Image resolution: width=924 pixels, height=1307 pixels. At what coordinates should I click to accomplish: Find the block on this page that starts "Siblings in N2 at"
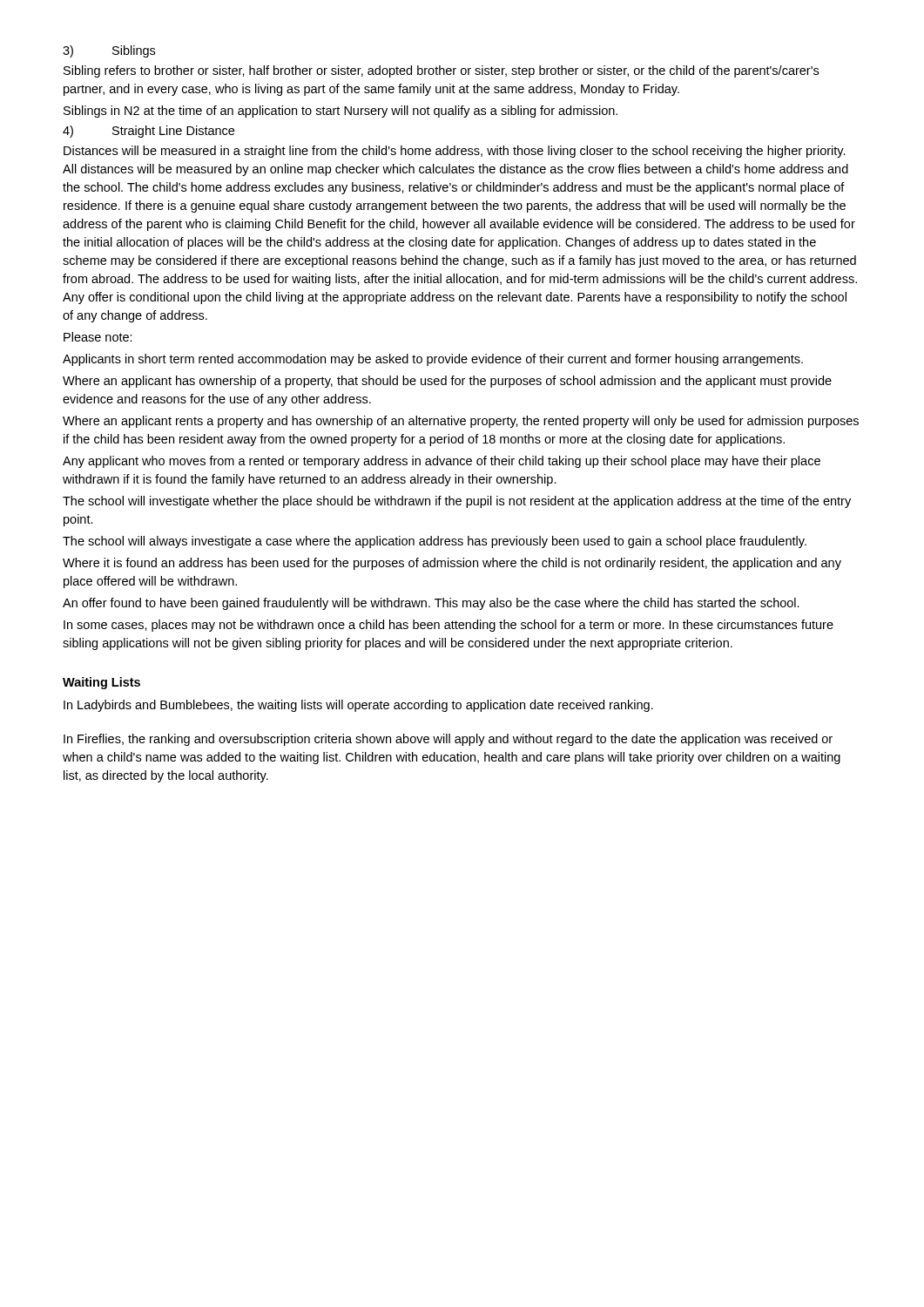point(341,111)
